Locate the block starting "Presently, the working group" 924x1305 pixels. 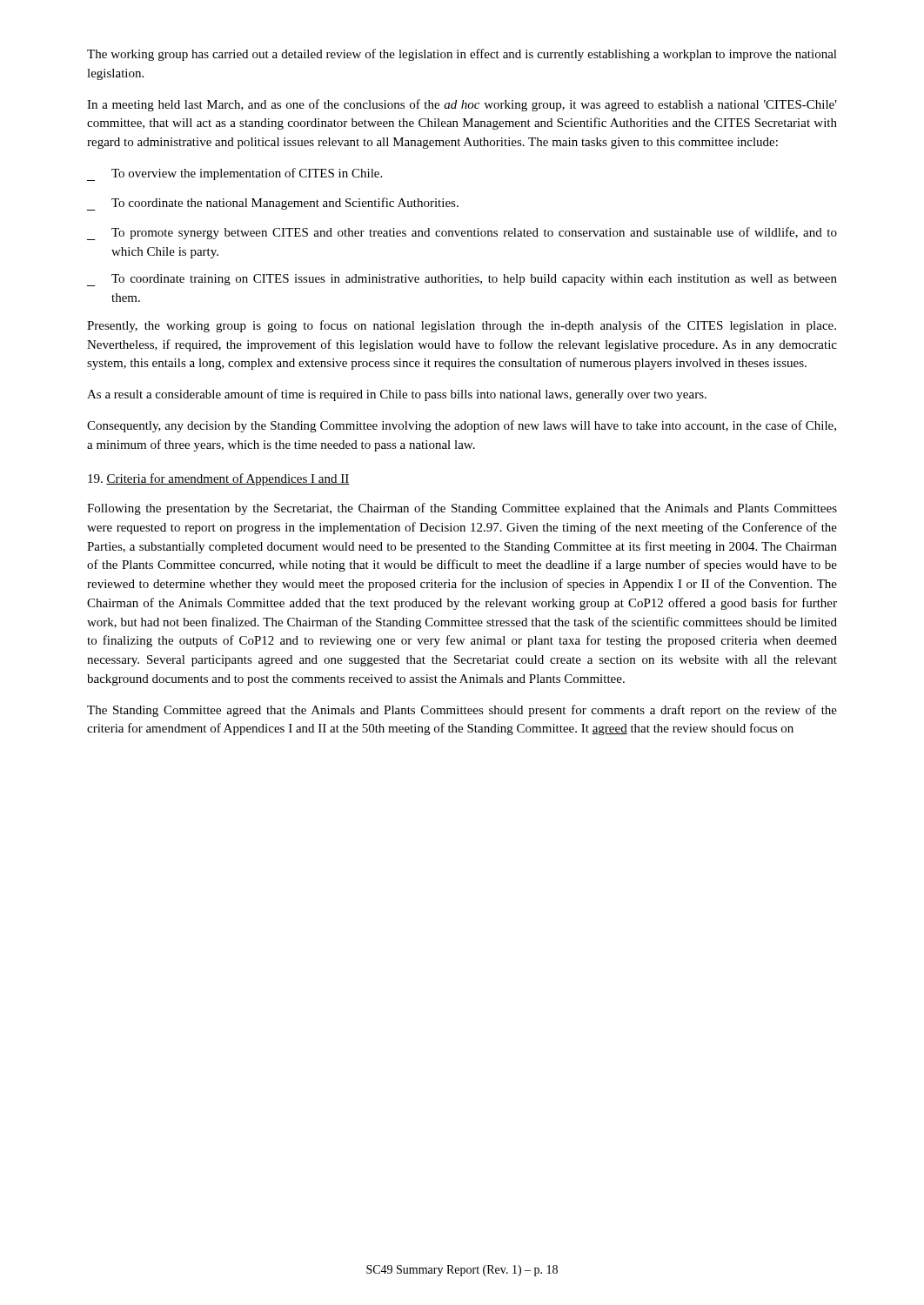click(462, 344)
